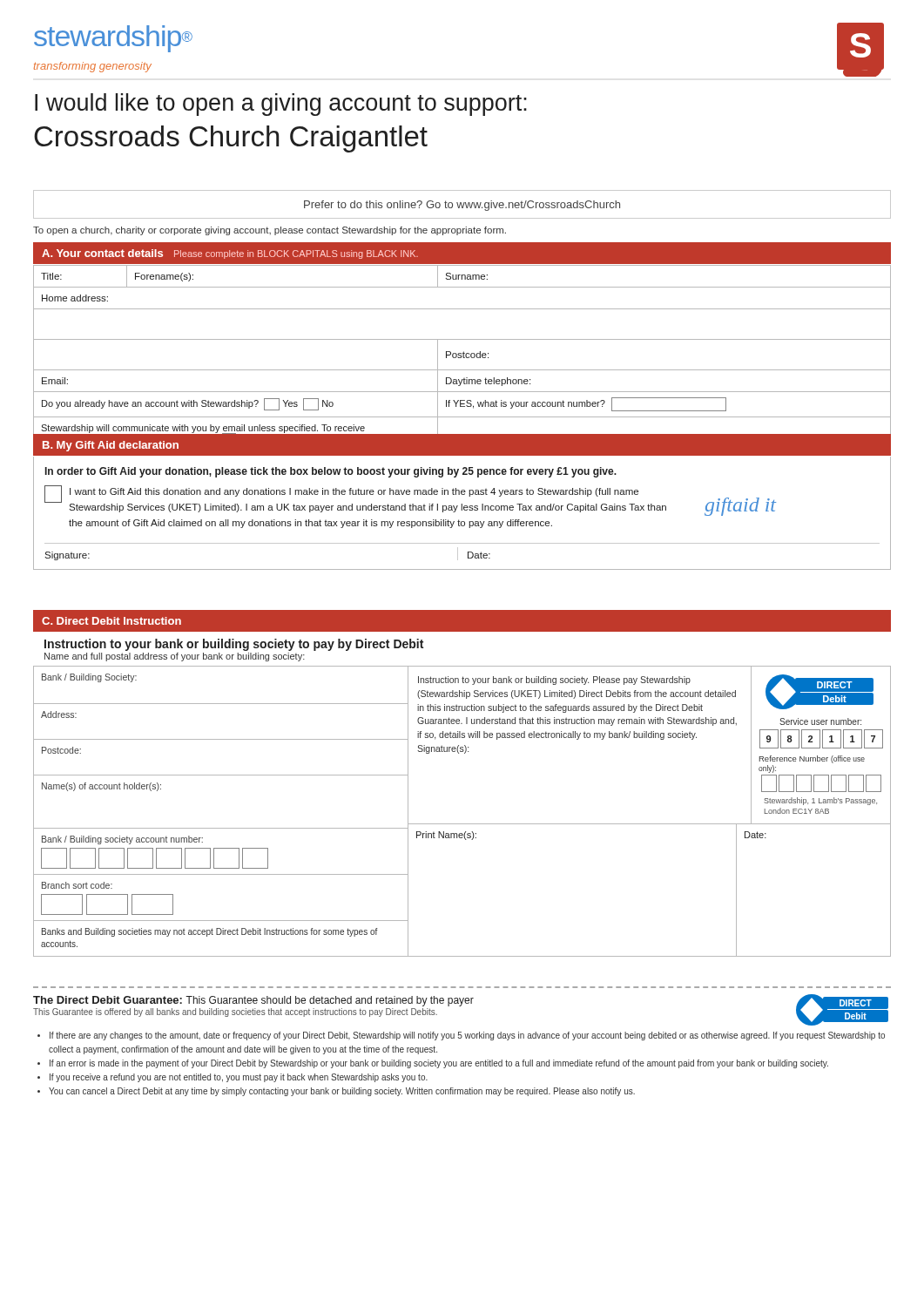Navigate to the text starting "B. My Gift Aid declaration"
This screenshot has height=1307, width=924.
110,445
